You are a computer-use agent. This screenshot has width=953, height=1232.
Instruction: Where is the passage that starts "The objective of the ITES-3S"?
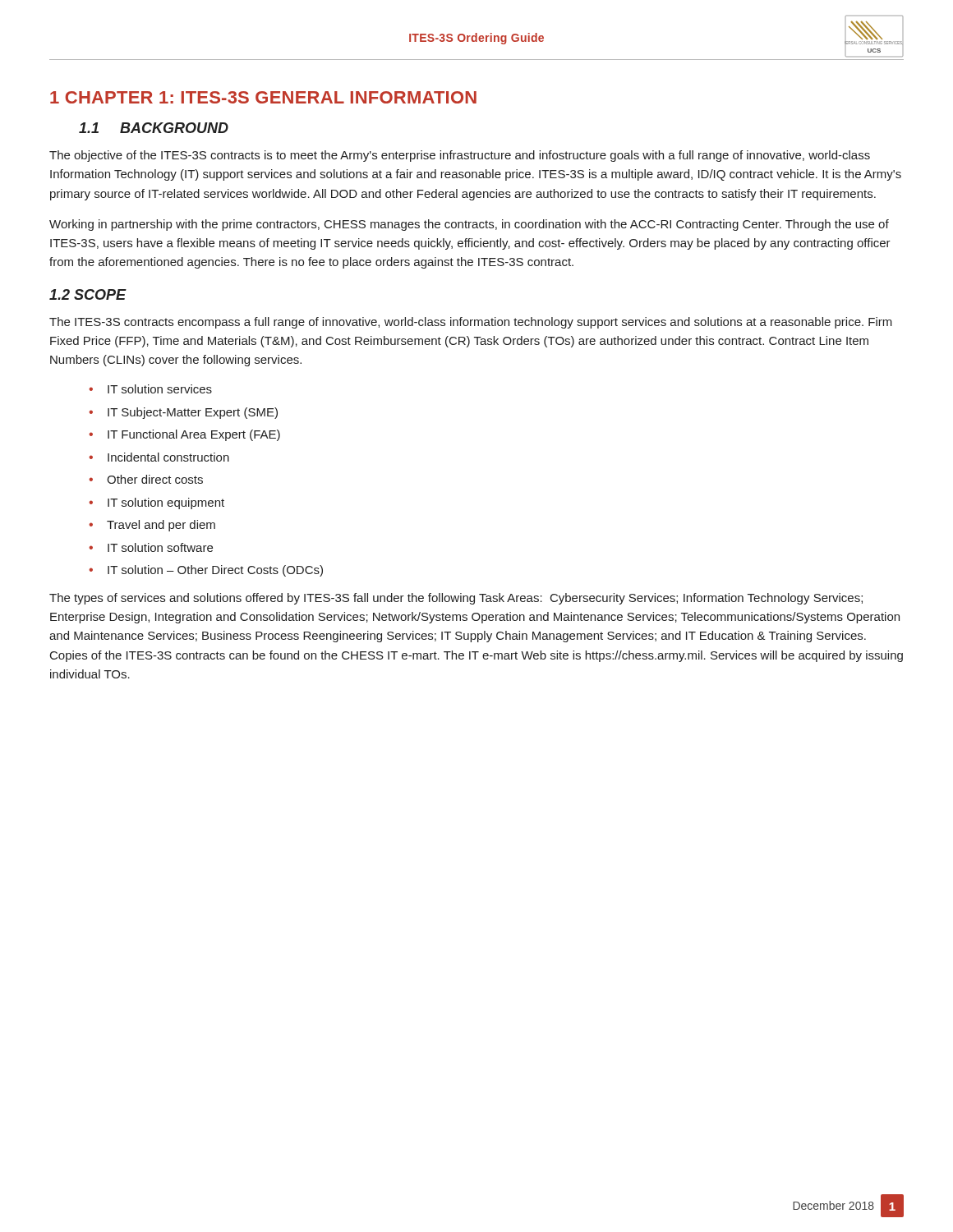pos(475,174)
